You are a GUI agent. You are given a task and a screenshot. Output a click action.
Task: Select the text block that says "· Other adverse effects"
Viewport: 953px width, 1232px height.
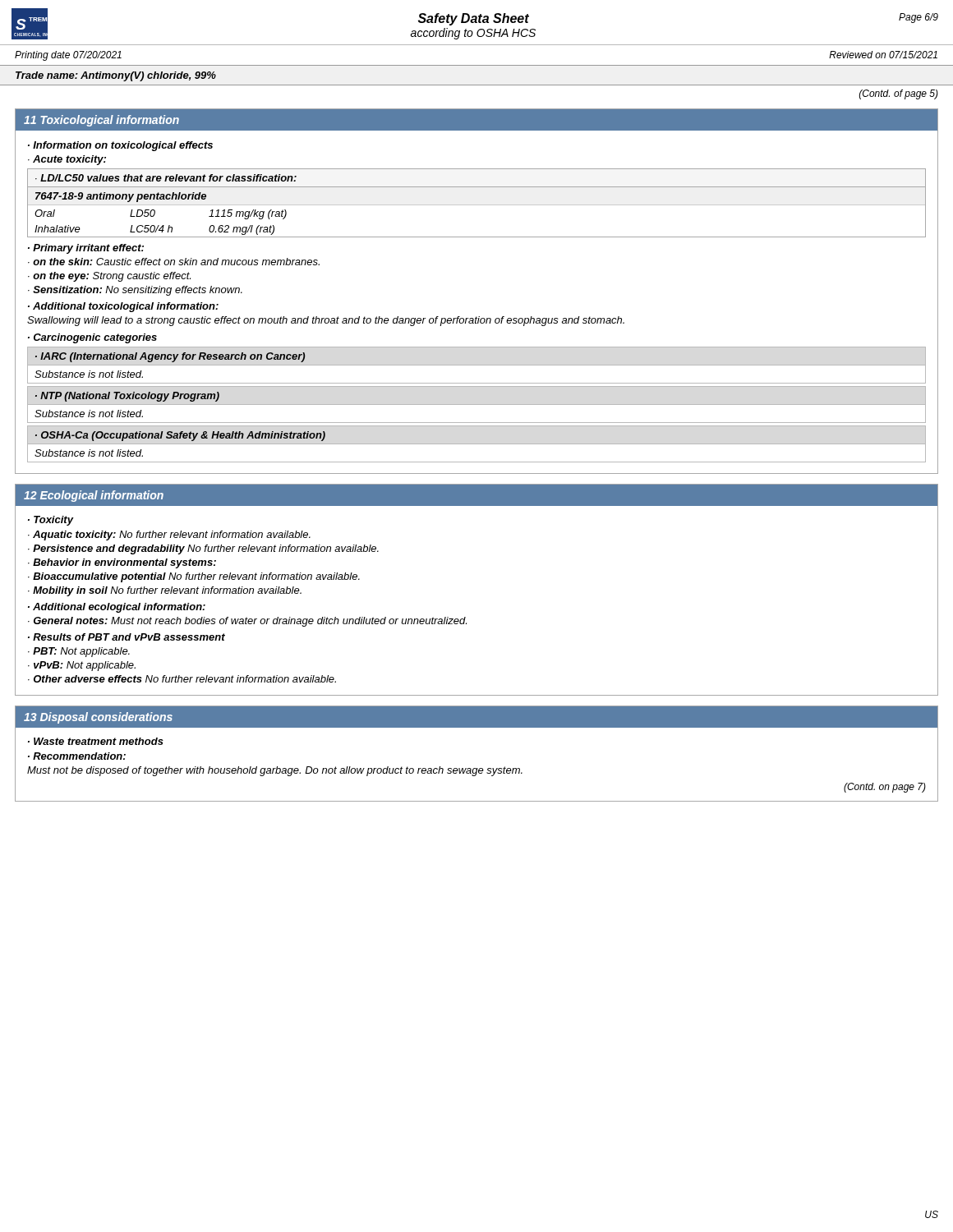(x=182, y=679)
